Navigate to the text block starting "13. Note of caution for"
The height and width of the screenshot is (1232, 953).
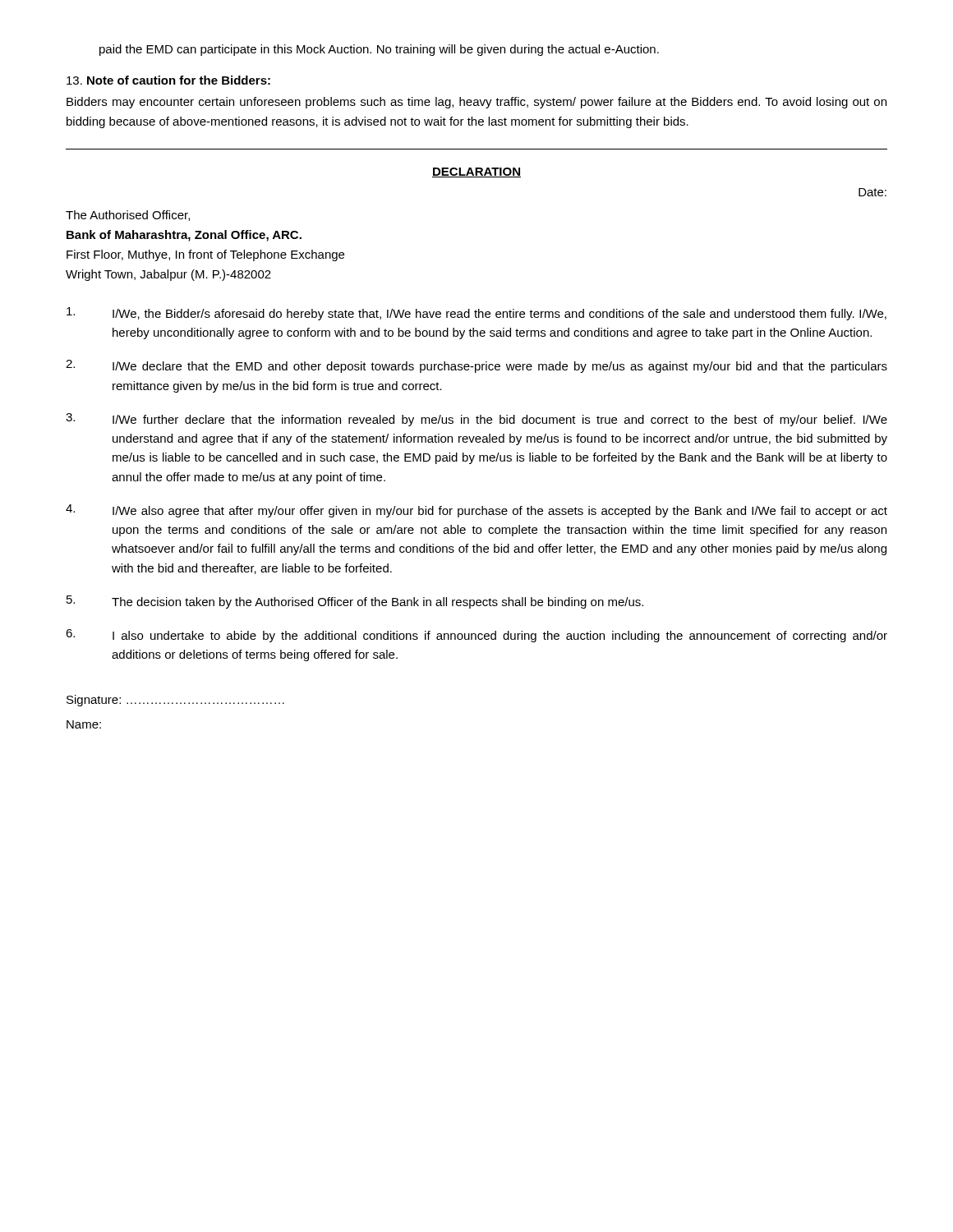168,80
